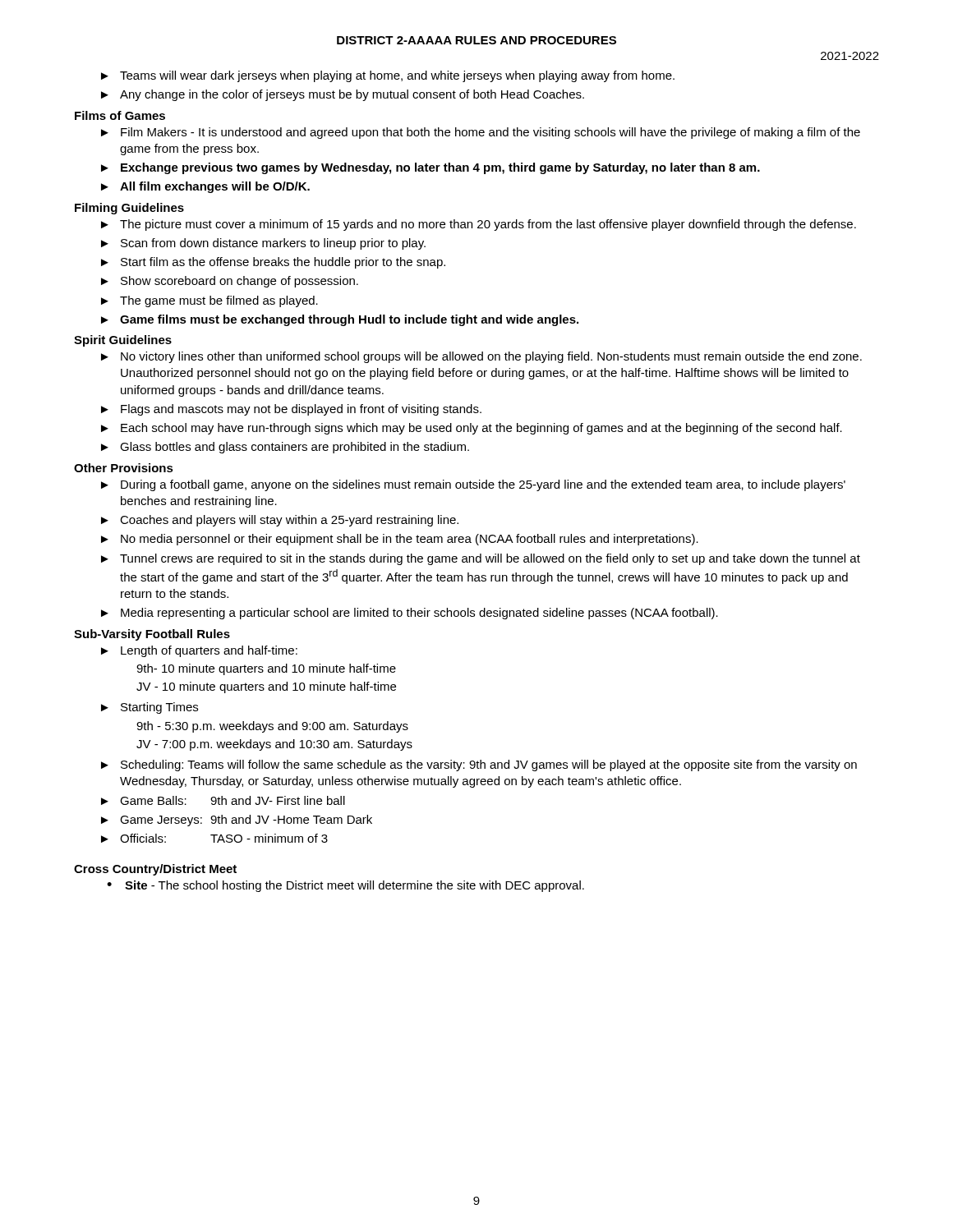953x1232 pixels.
Task: Find the title that reads "DISTRICT 2-AAAAA RULES AND PROCEDURES"
Action: (476, 40)
